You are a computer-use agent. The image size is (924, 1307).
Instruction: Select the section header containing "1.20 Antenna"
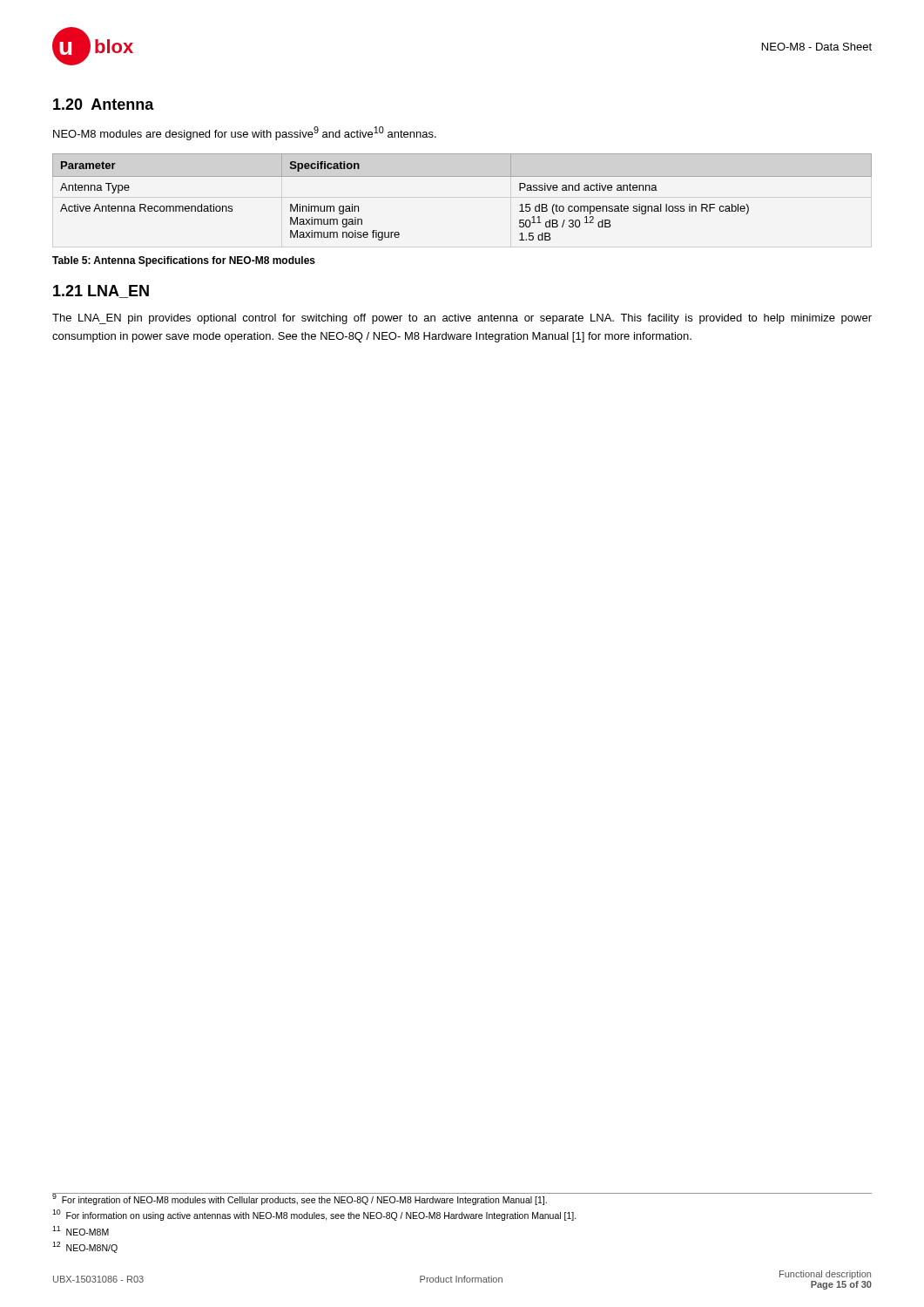(x=103, y=105)
